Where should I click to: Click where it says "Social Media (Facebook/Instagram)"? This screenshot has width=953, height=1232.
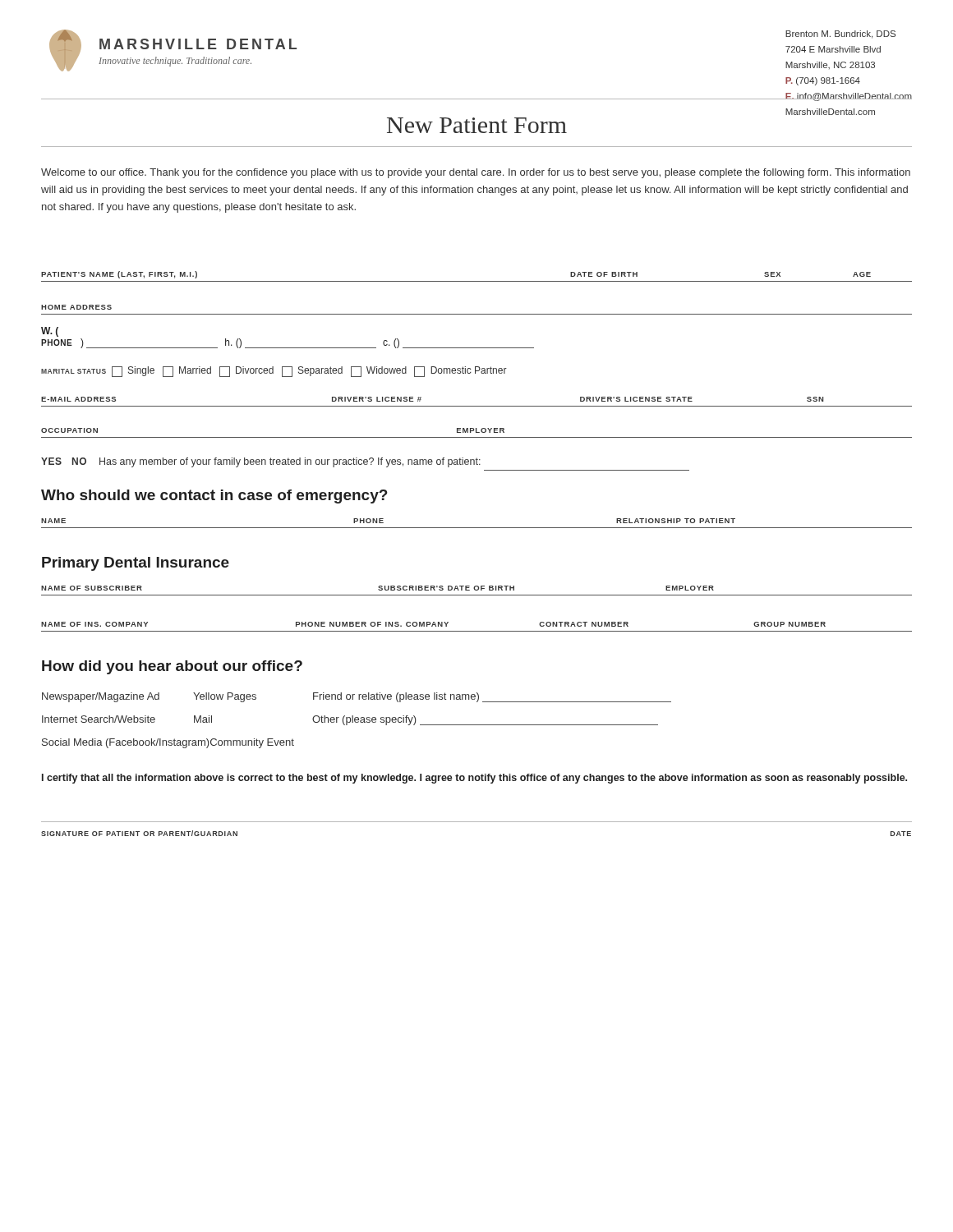(x=125, y=742)
